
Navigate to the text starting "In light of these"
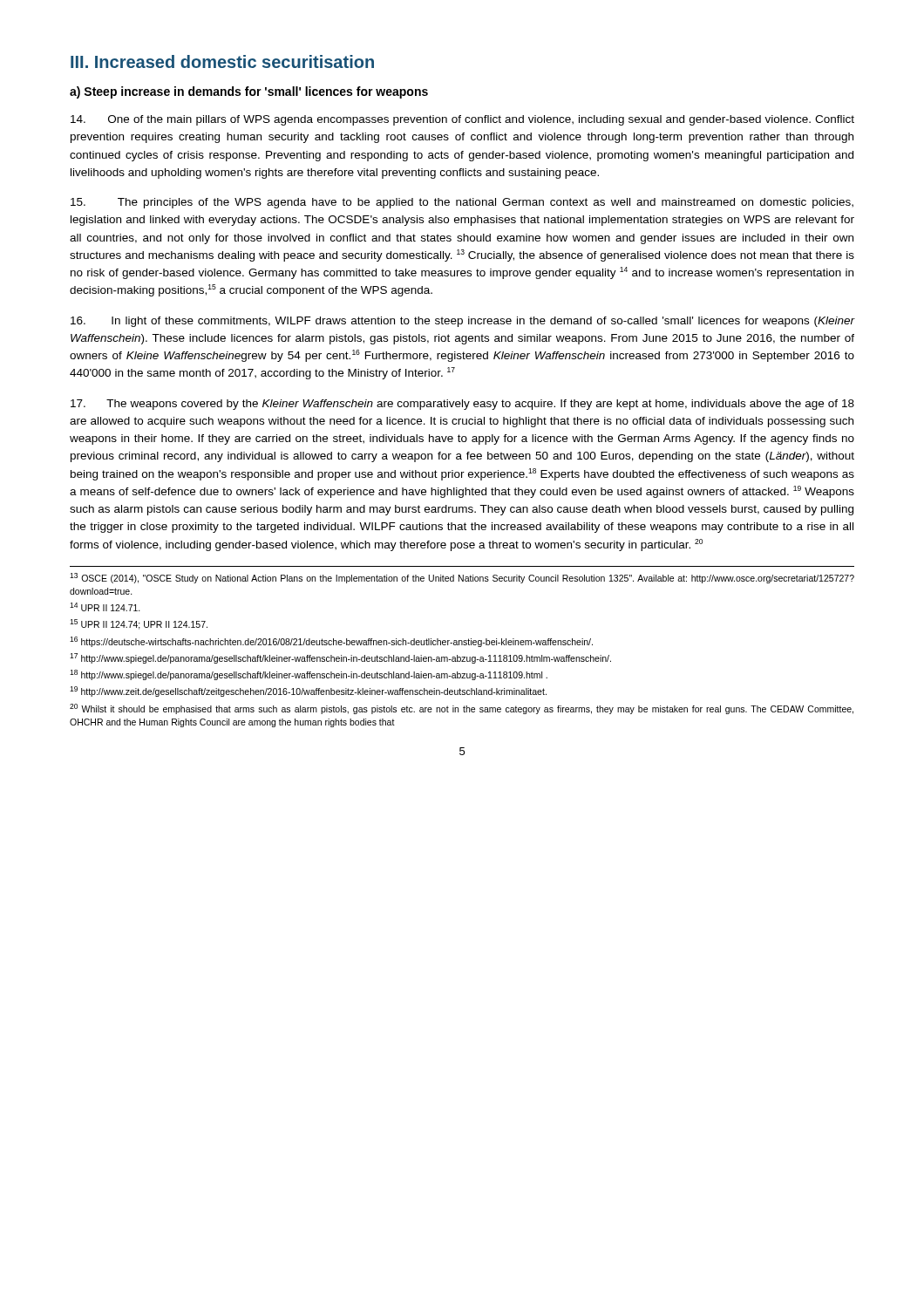point(462,347)
